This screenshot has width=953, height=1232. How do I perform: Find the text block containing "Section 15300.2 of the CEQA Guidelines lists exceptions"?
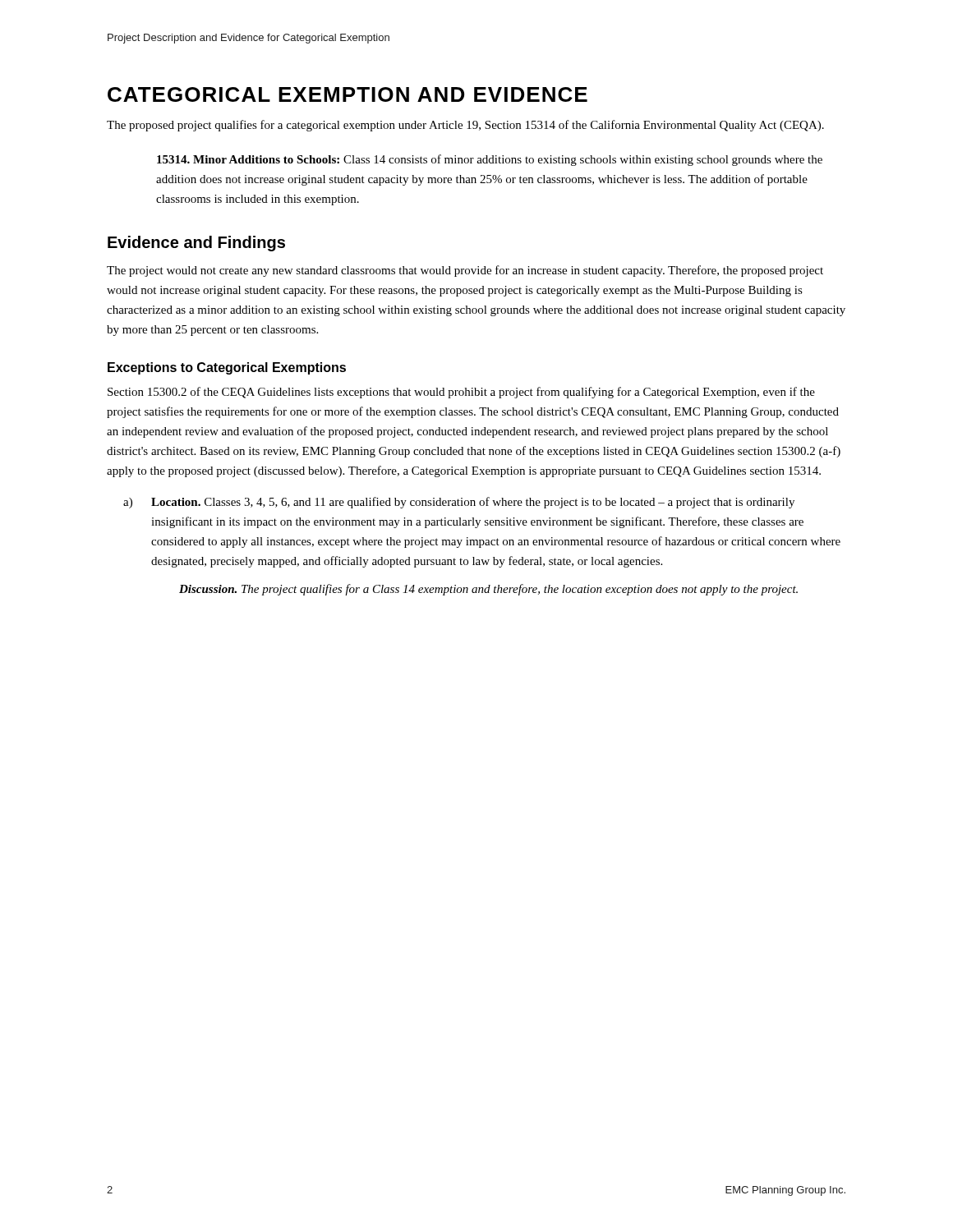tap(474, 431)
